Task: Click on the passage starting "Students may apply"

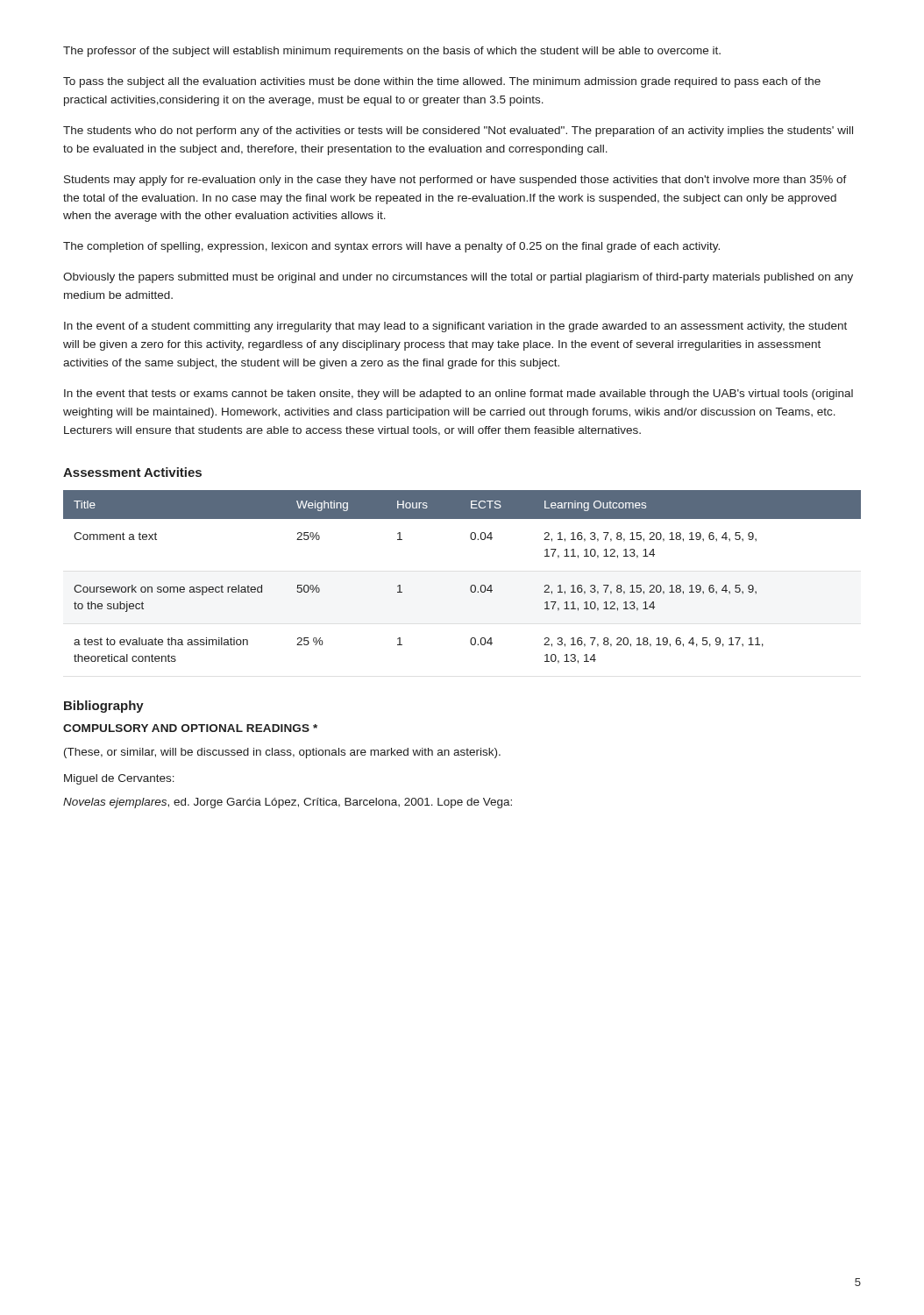Action: click(x=455, y=197)
